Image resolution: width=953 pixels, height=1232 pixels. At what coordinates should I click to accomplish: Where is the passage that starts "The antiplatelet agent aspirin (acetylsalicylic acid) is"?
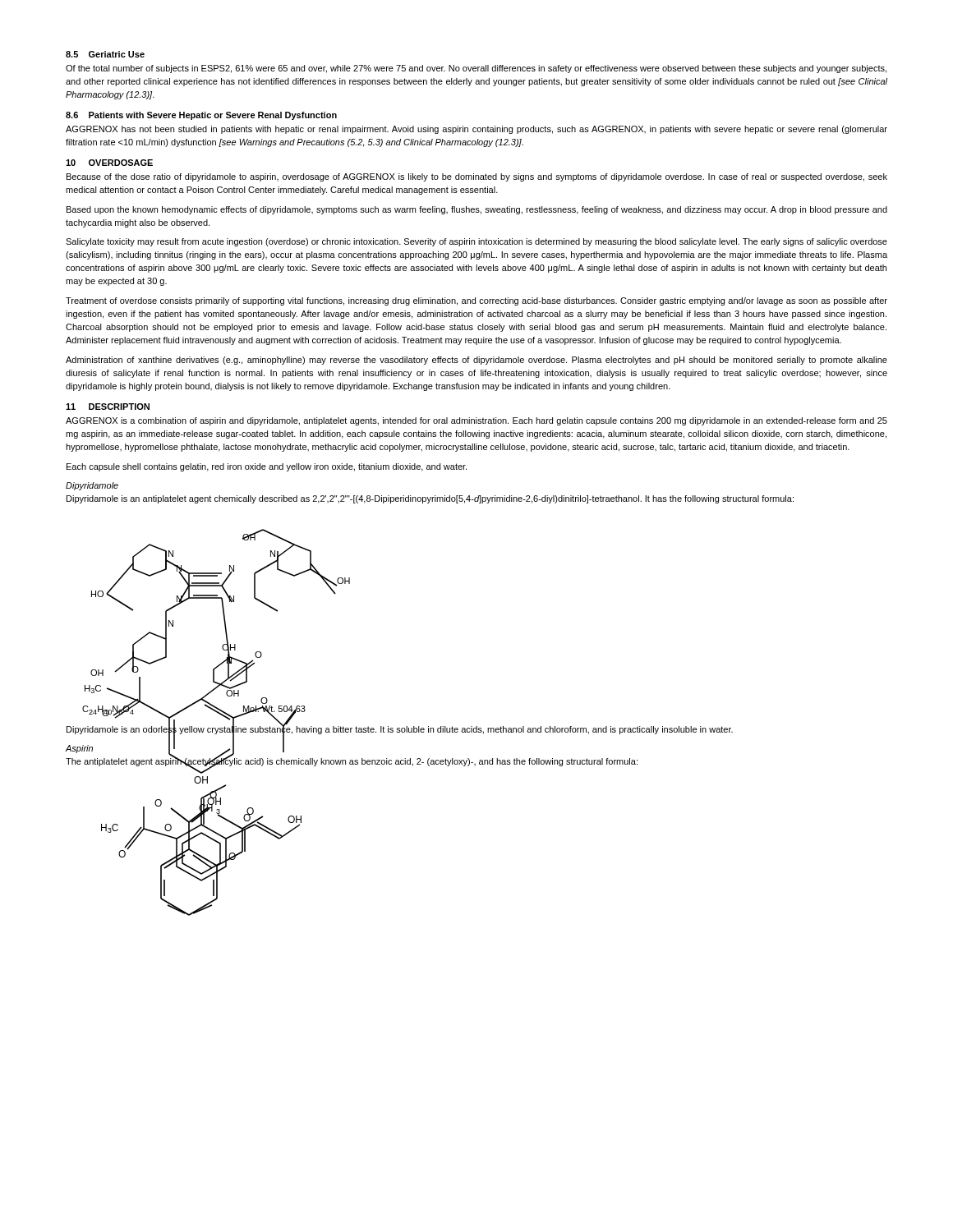click(x=352, y=761)
